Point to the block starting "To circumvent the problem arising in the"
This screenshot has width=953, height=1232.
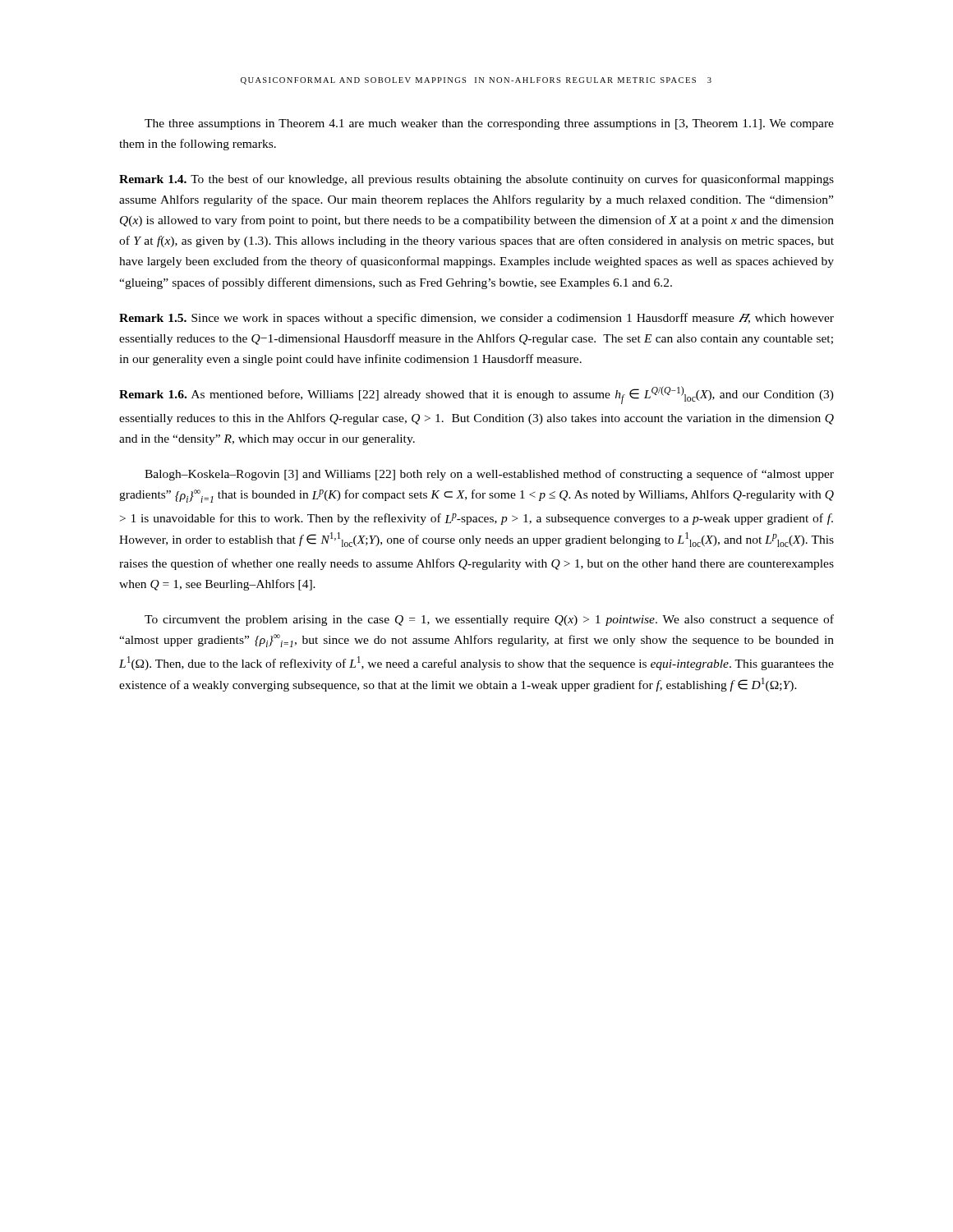click(x=476, y=652)
